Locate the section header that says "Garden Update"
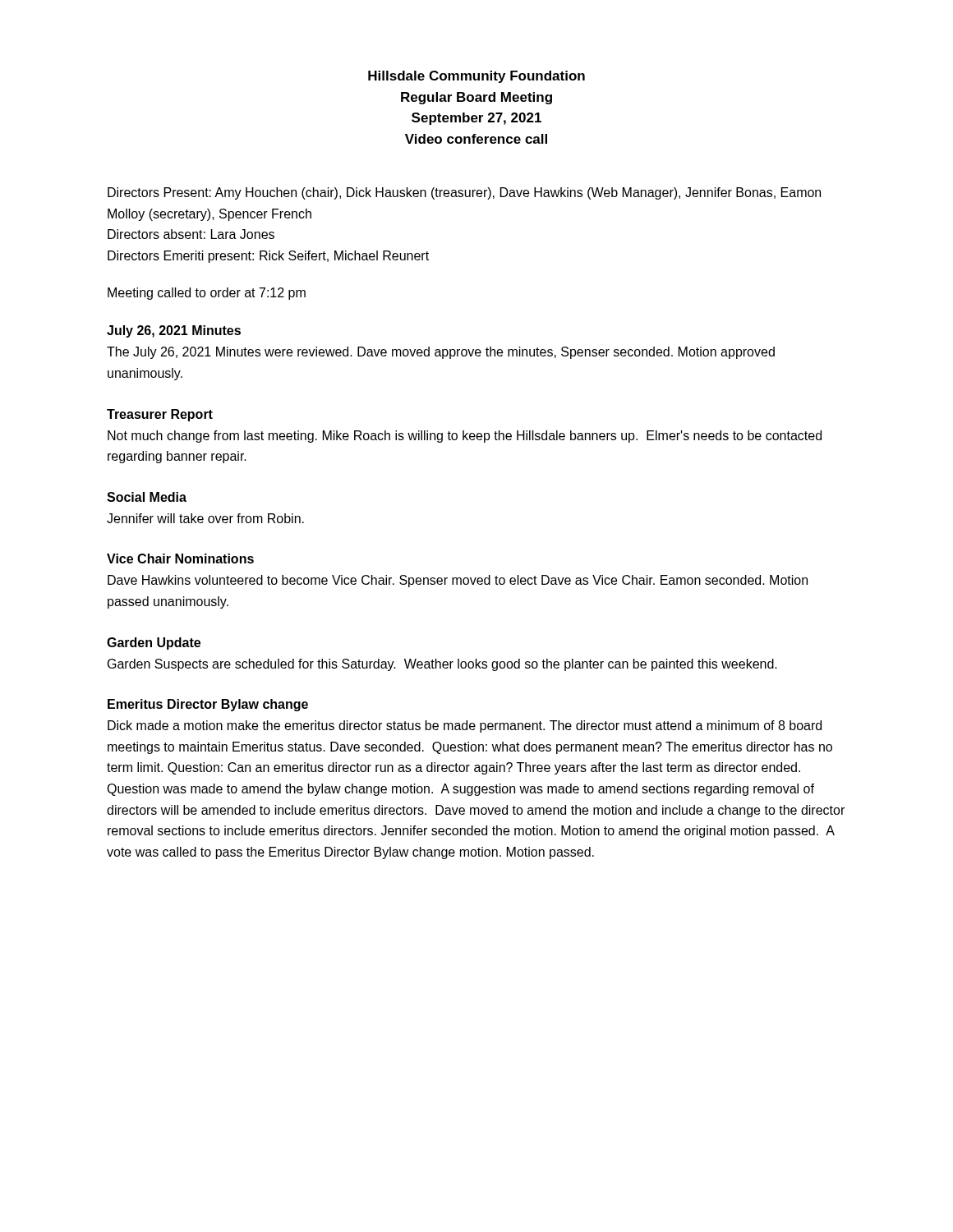Screen dimensions: 1232x953 pyautogui.click(x=154, y=642)
